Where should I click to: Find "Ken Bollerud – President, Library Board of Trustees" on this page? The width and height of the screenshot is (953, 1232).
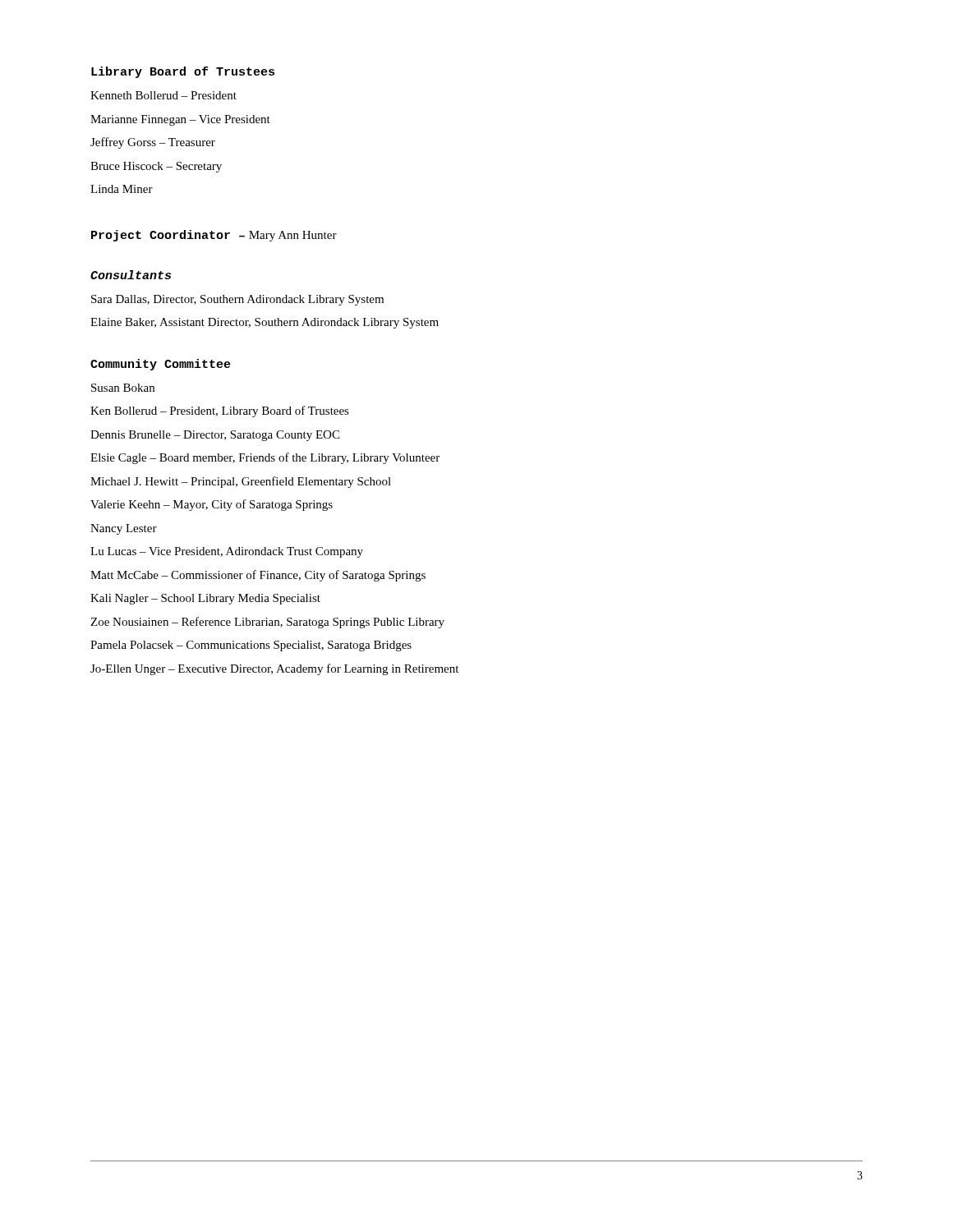click(220, 411)
